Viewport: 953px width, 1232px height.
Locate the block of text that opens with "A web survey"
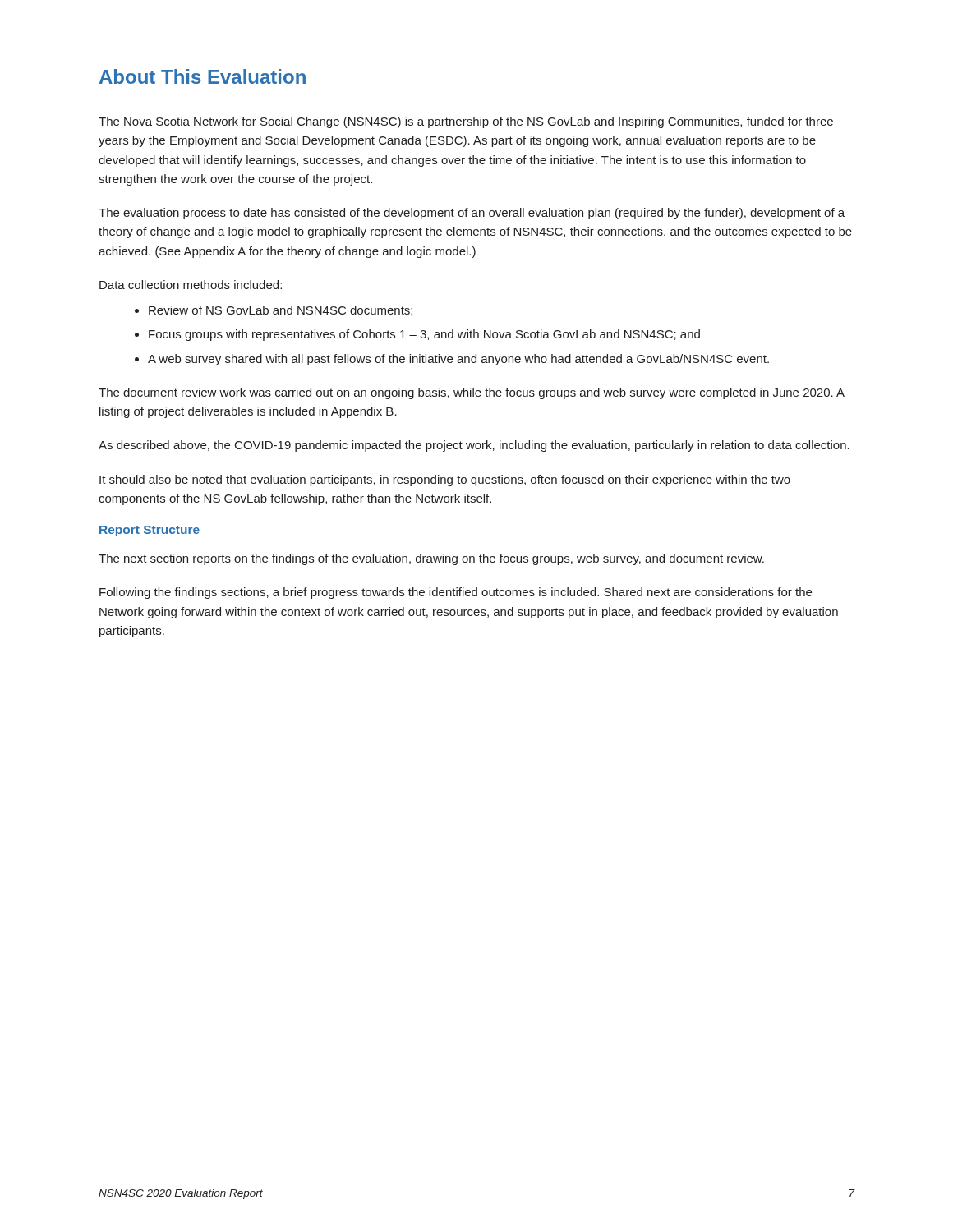(459, 358)
